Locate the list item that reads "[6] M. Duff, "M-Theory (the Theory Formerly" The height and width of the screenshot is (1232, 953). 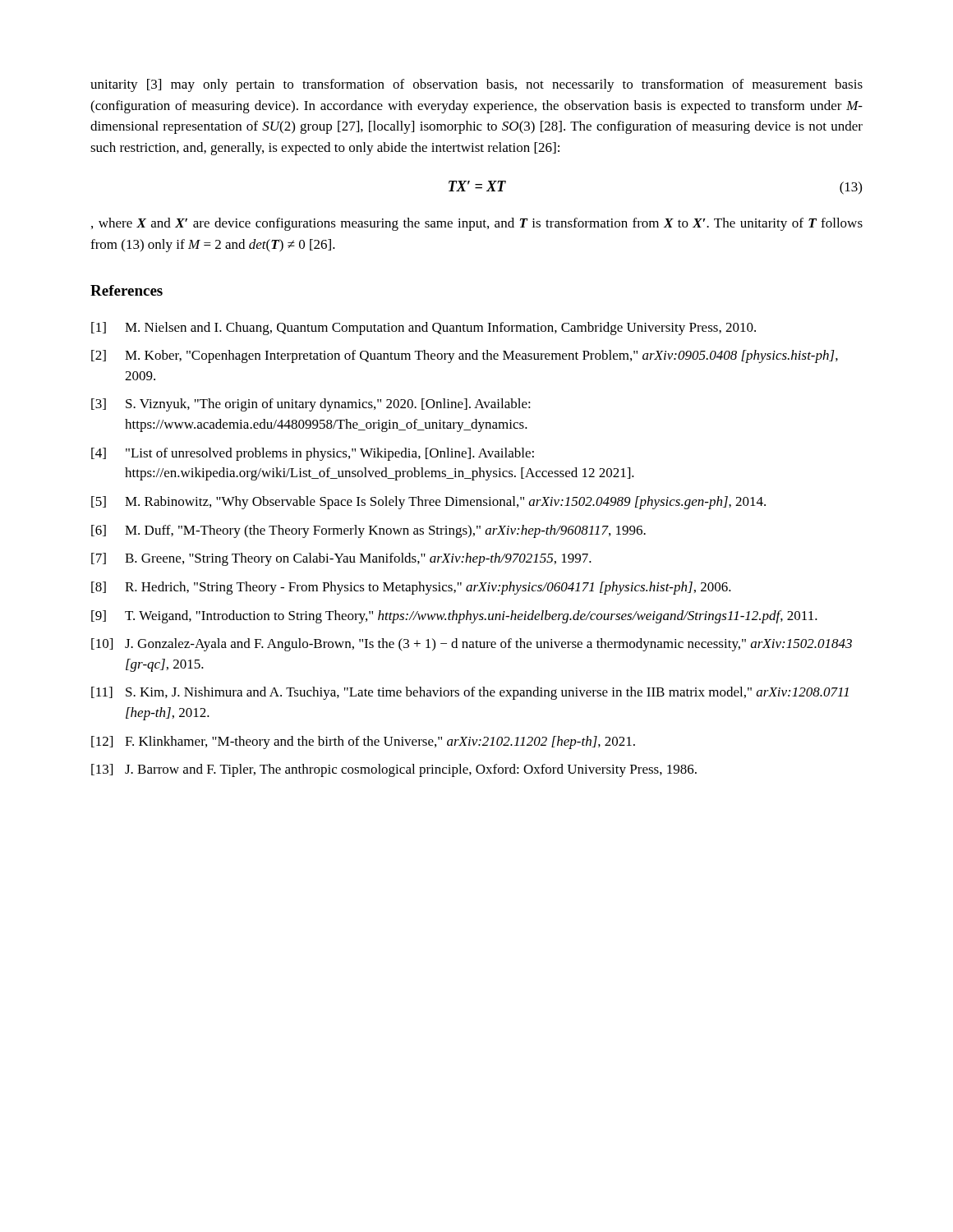(476, 530)
